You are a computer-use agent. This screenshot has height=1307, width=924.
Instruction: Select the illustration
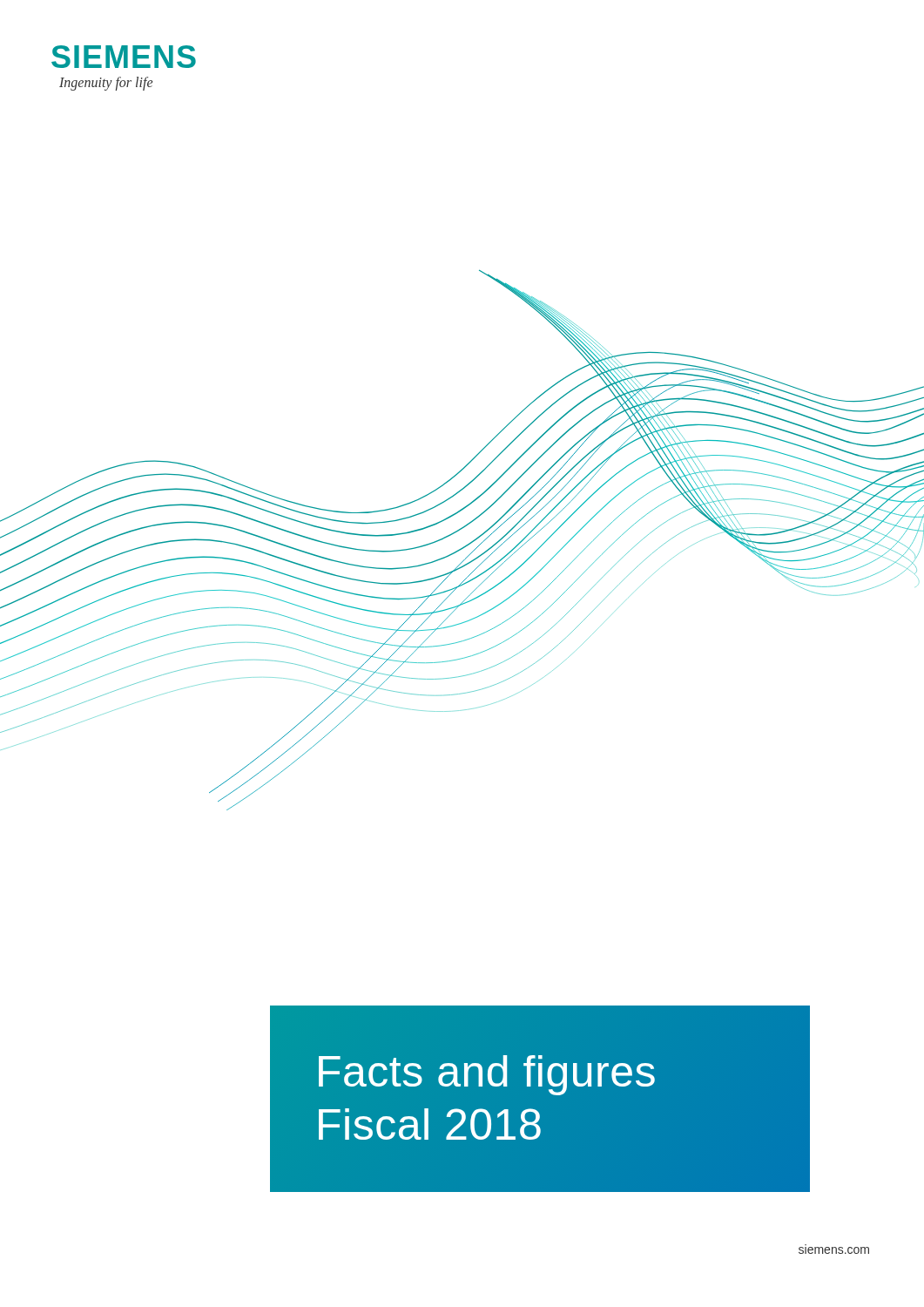pos(462,471)
